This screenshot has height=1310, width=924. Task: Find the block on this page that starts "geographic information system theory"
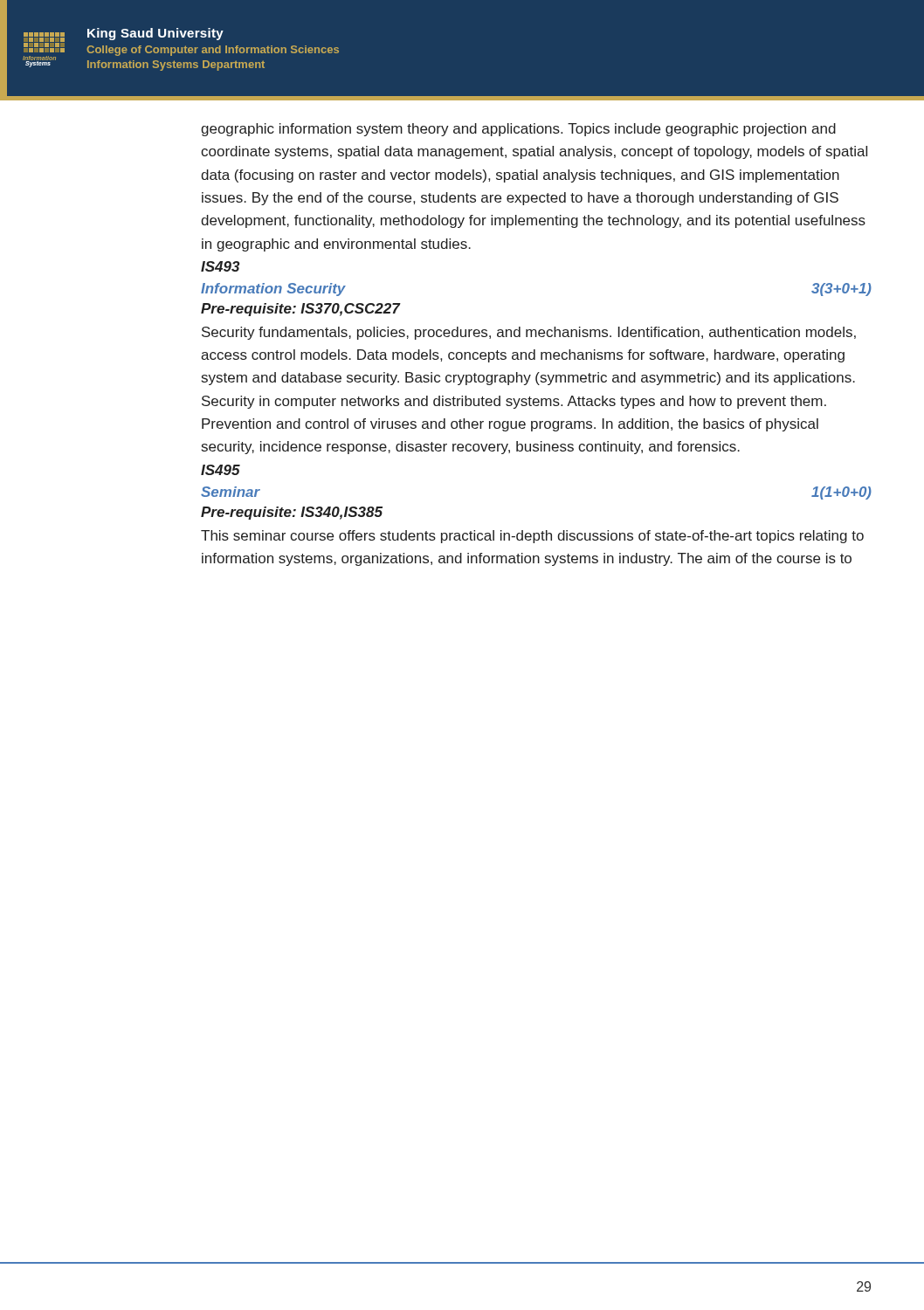pyautogui.click(x=536, y=187)
